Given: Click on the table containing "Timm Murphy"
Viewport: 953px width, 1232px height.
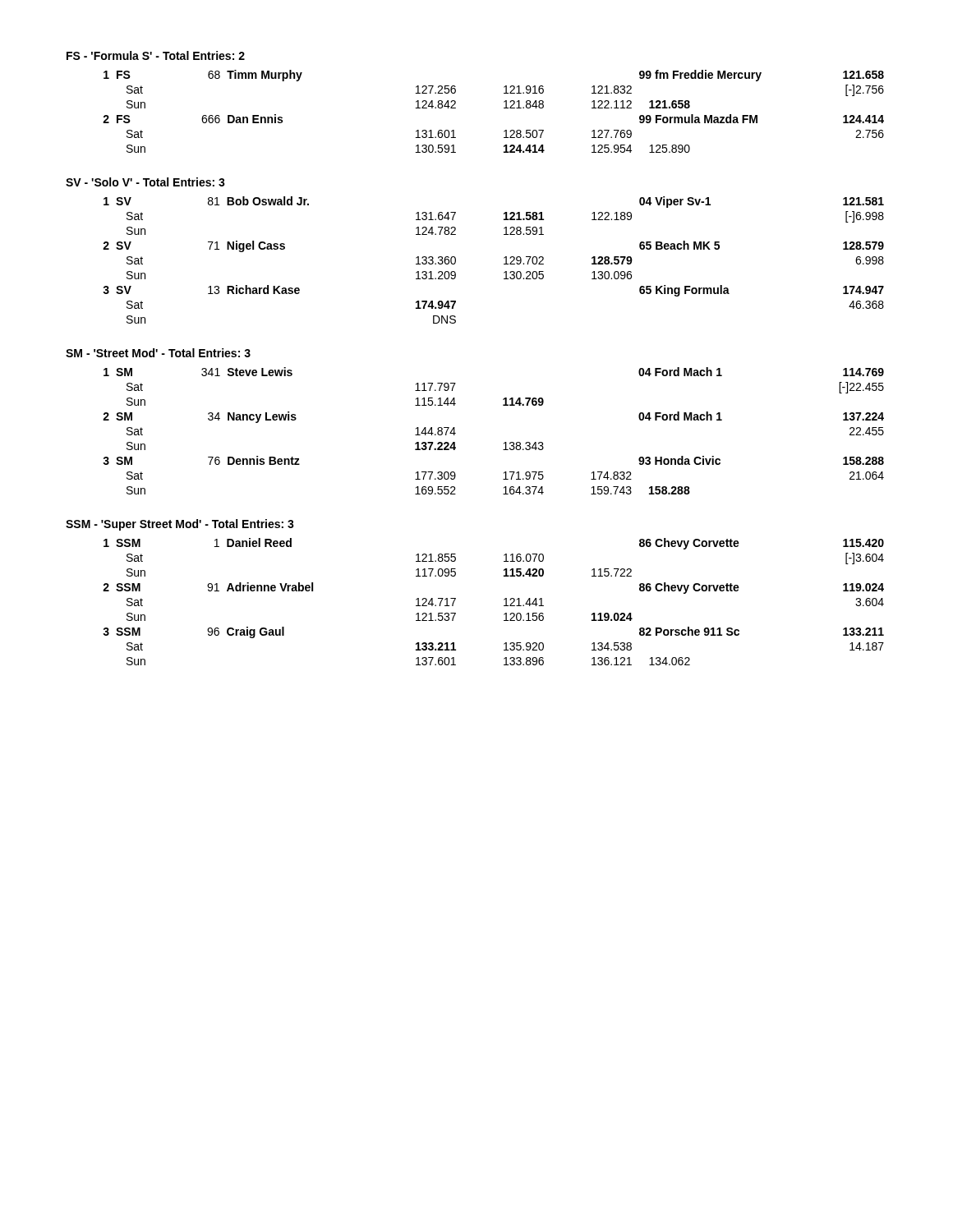Looking at the screenshot, I should click(476, 112).
